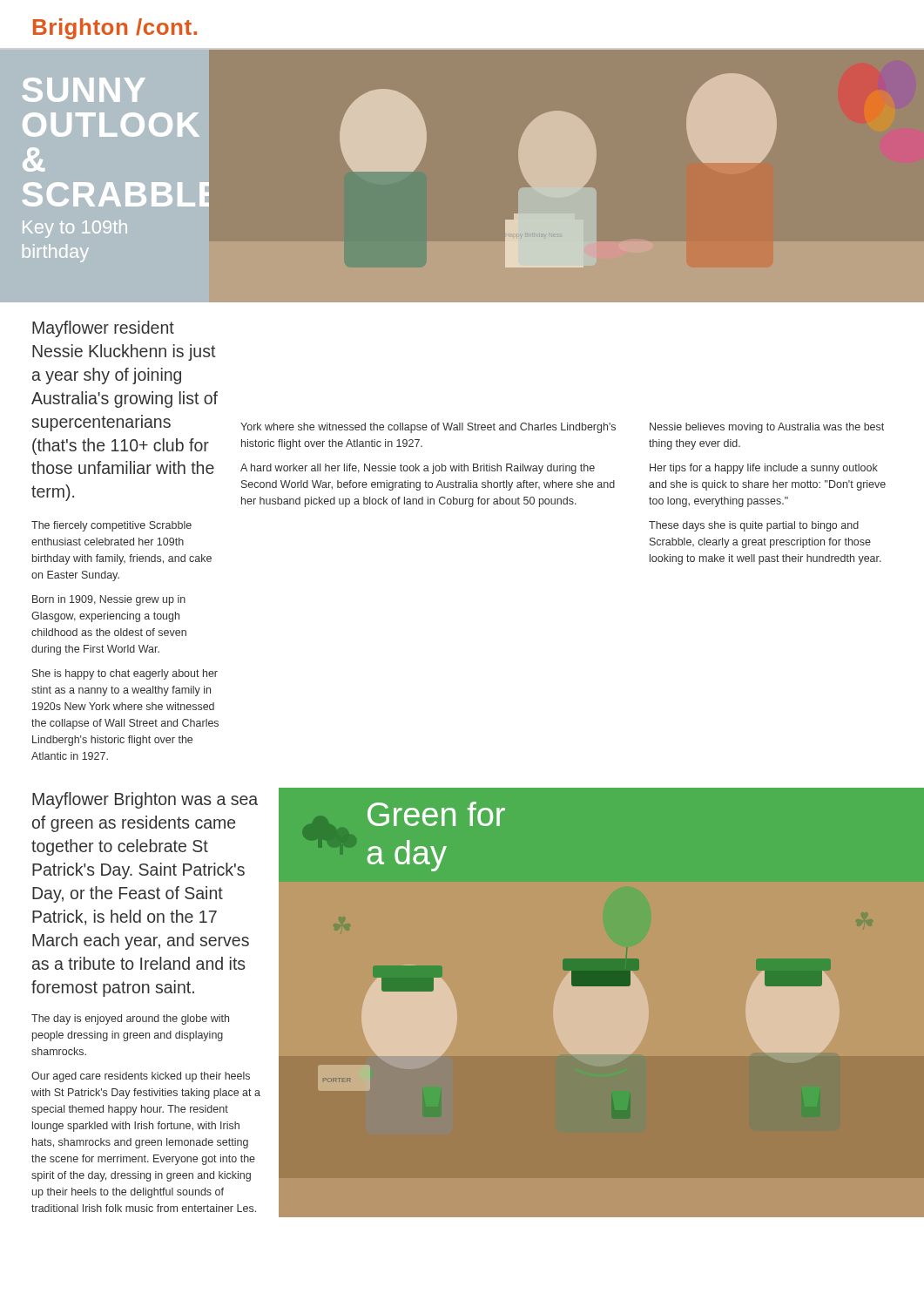Screen dimensions: 1307x924
Task: Find the element starting "York where she witnessed the"
Action: tap(428, 435)
